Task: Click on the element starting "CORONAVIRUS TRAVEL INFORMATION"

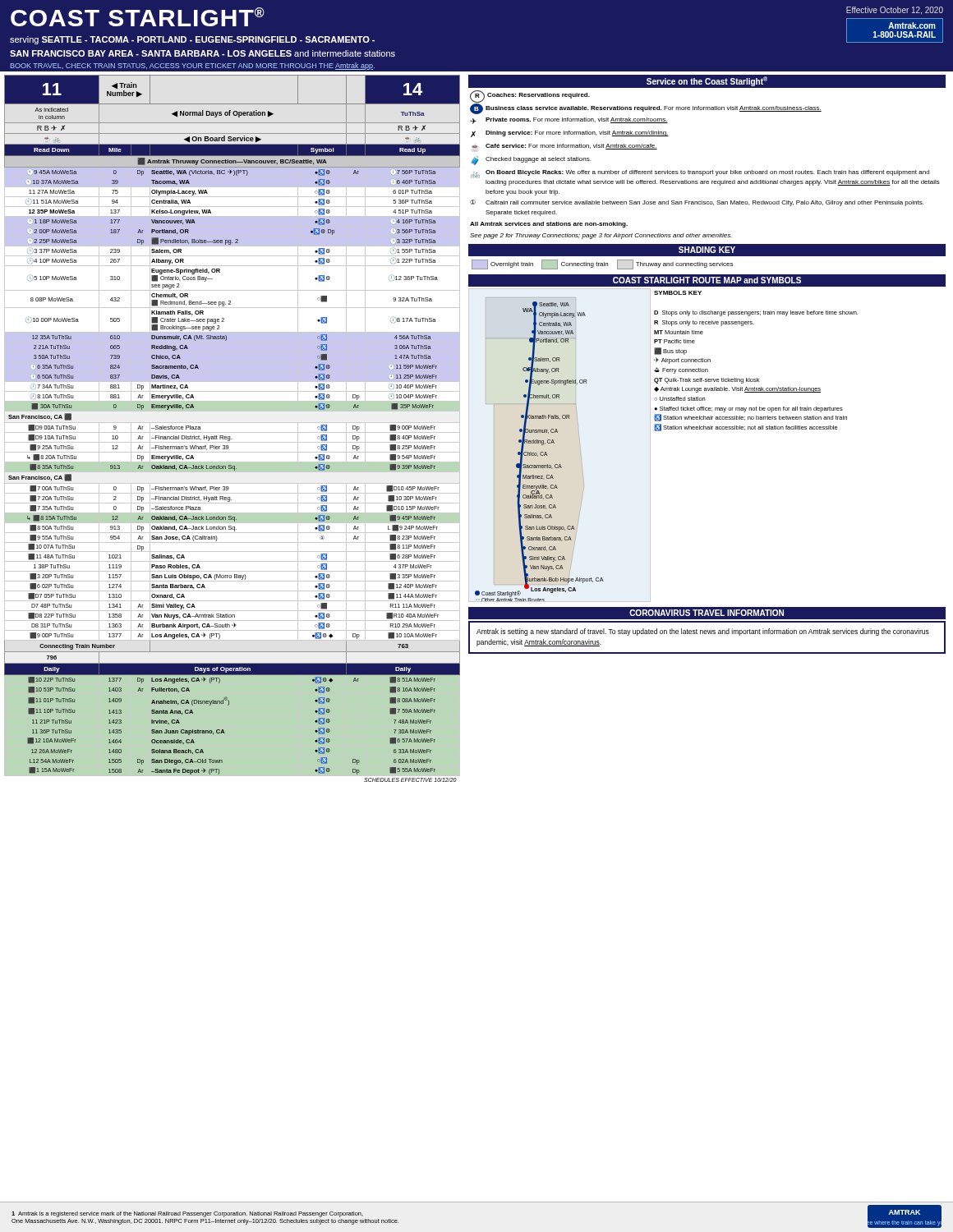Action: click(707, 613)
